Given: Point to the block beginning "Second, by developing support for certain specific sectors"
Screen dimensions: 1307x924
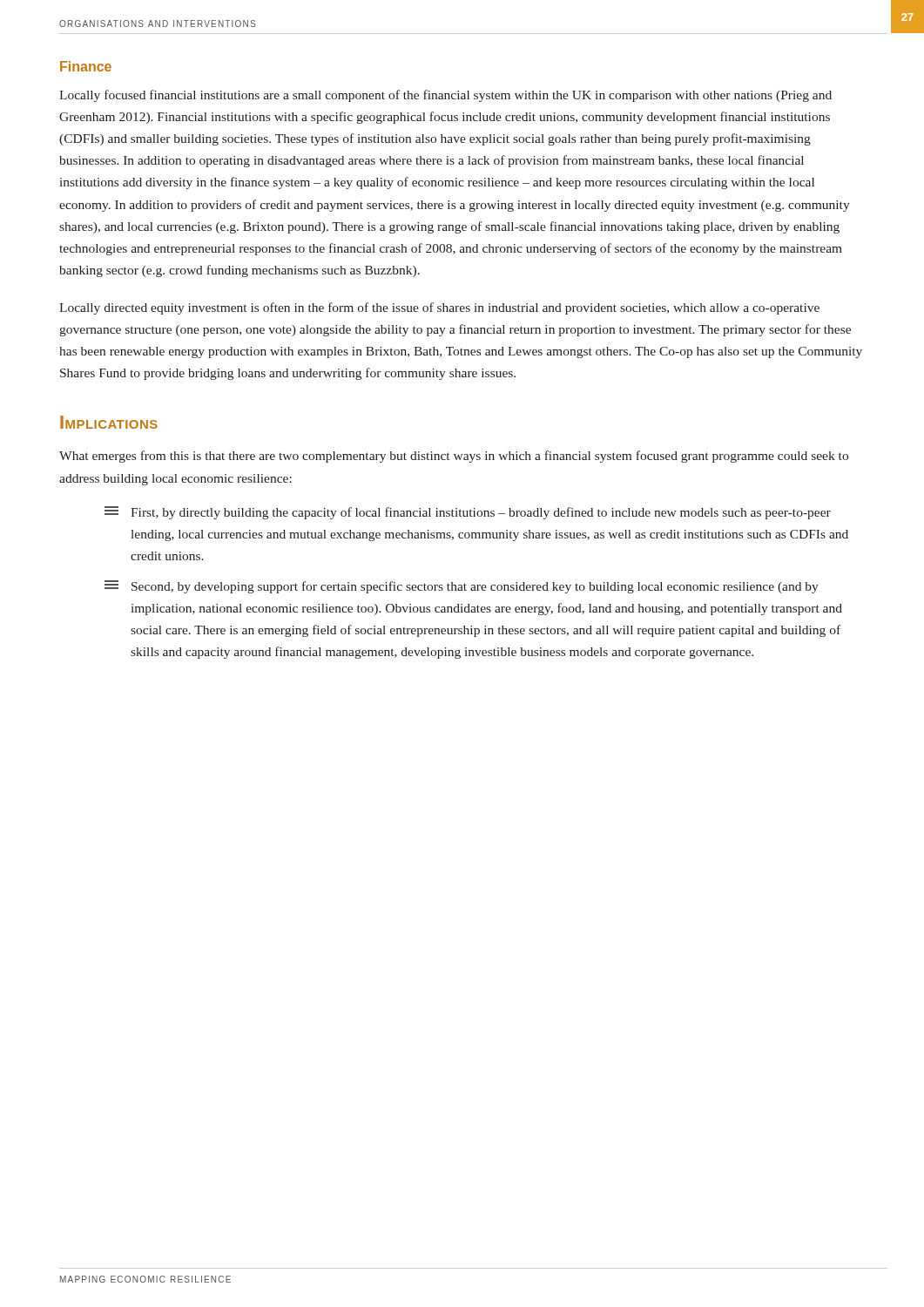Looking at the screenshot, I should tap(485, 619).
